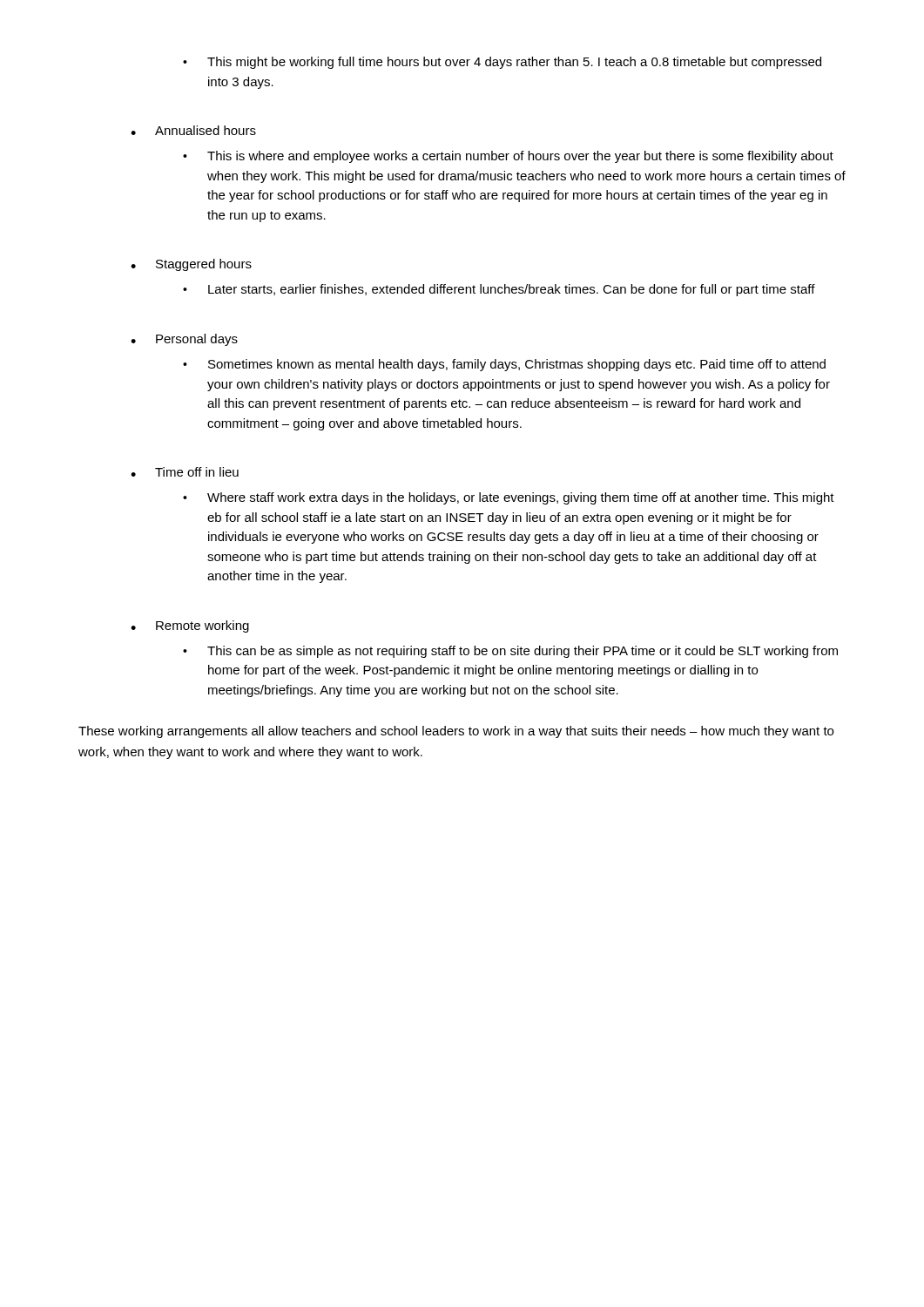
Task: Point to the block starting "These working arrangements all allow teachers and"
Action: click(x=456, y=741)
